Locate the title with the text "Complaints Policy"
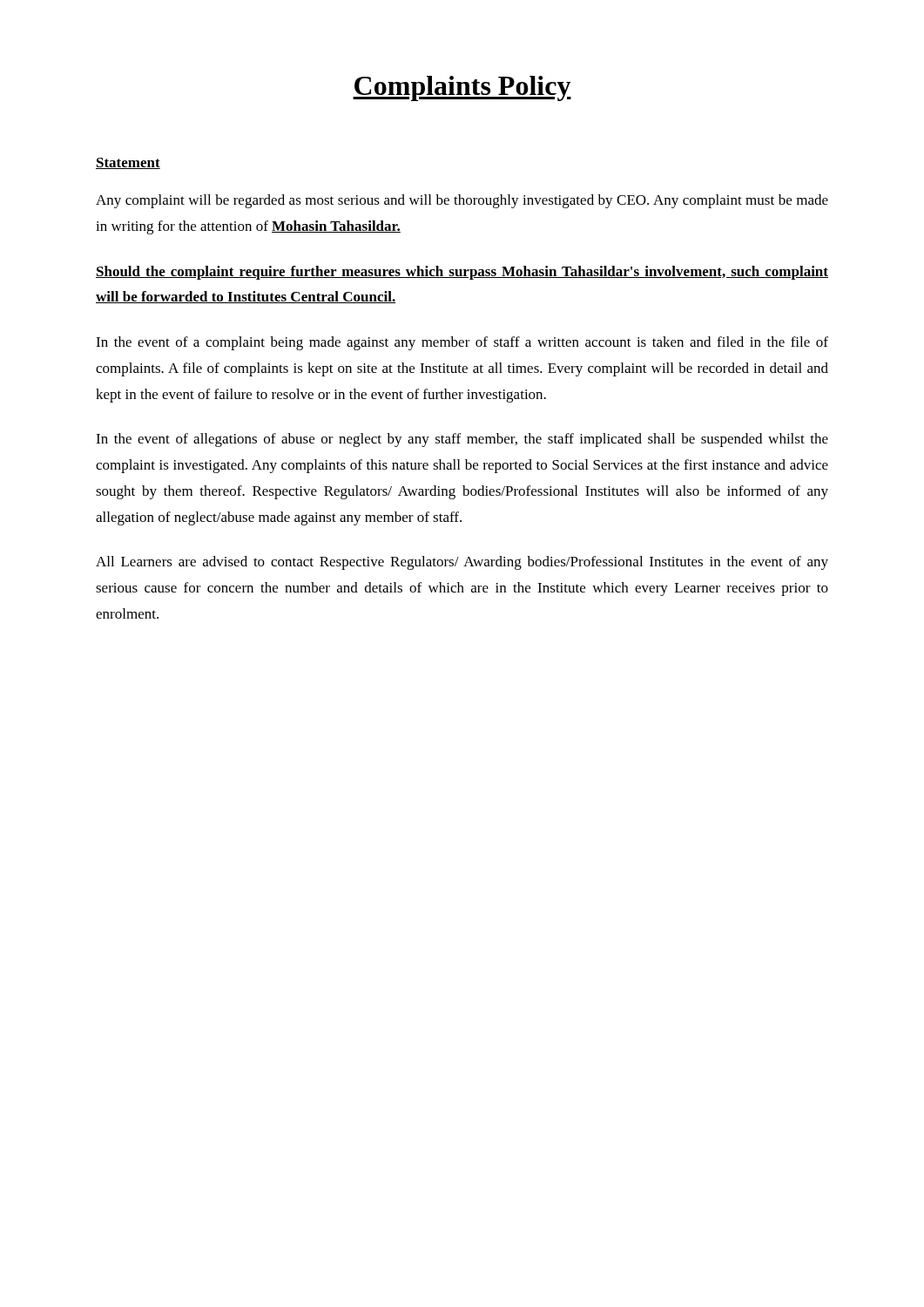Image resolution: width=924 pixels, height=1307 pixels. coord(462,86)
